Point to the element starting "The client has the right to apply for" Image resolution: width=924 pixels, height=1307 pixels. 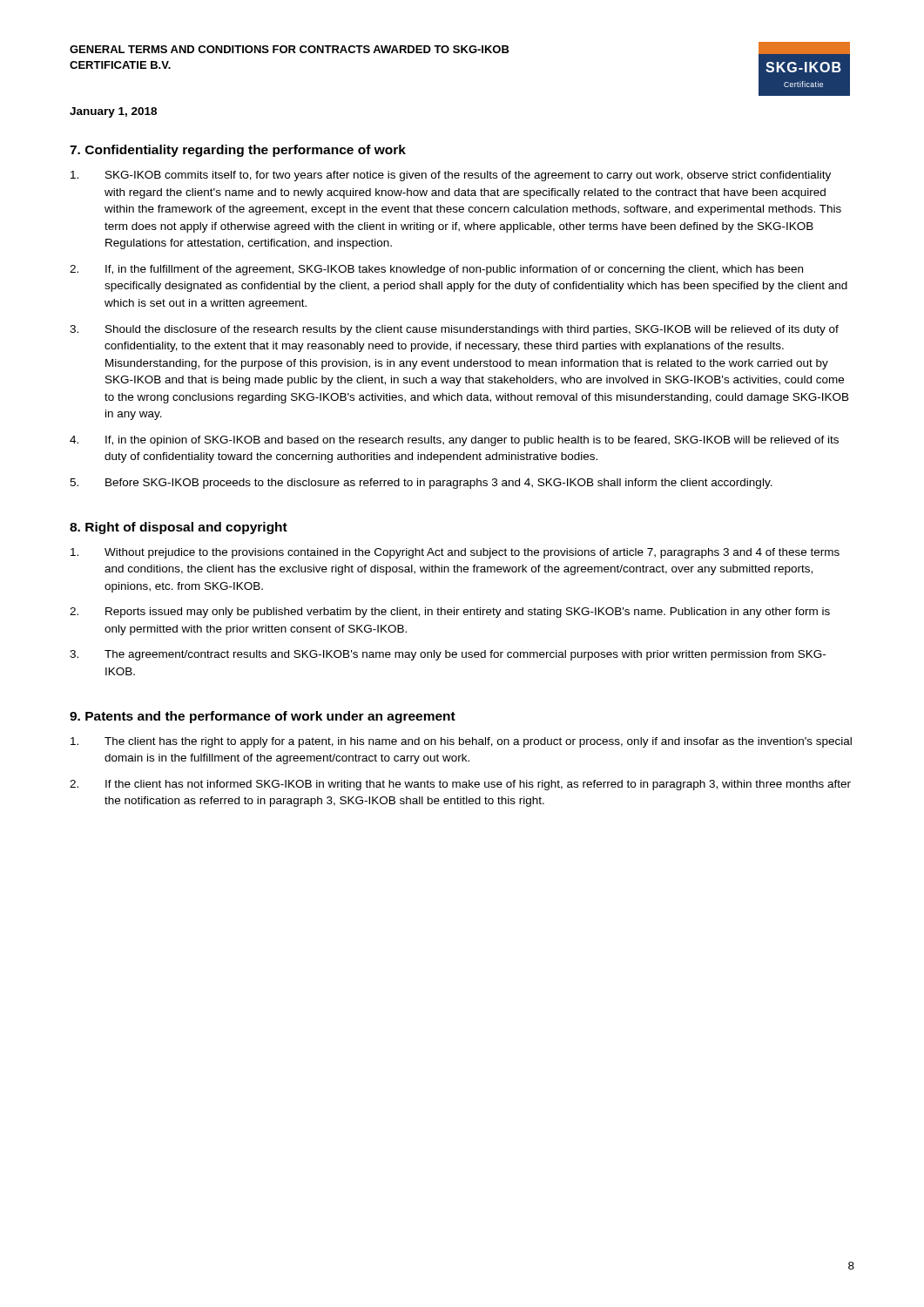pos(462,749)
